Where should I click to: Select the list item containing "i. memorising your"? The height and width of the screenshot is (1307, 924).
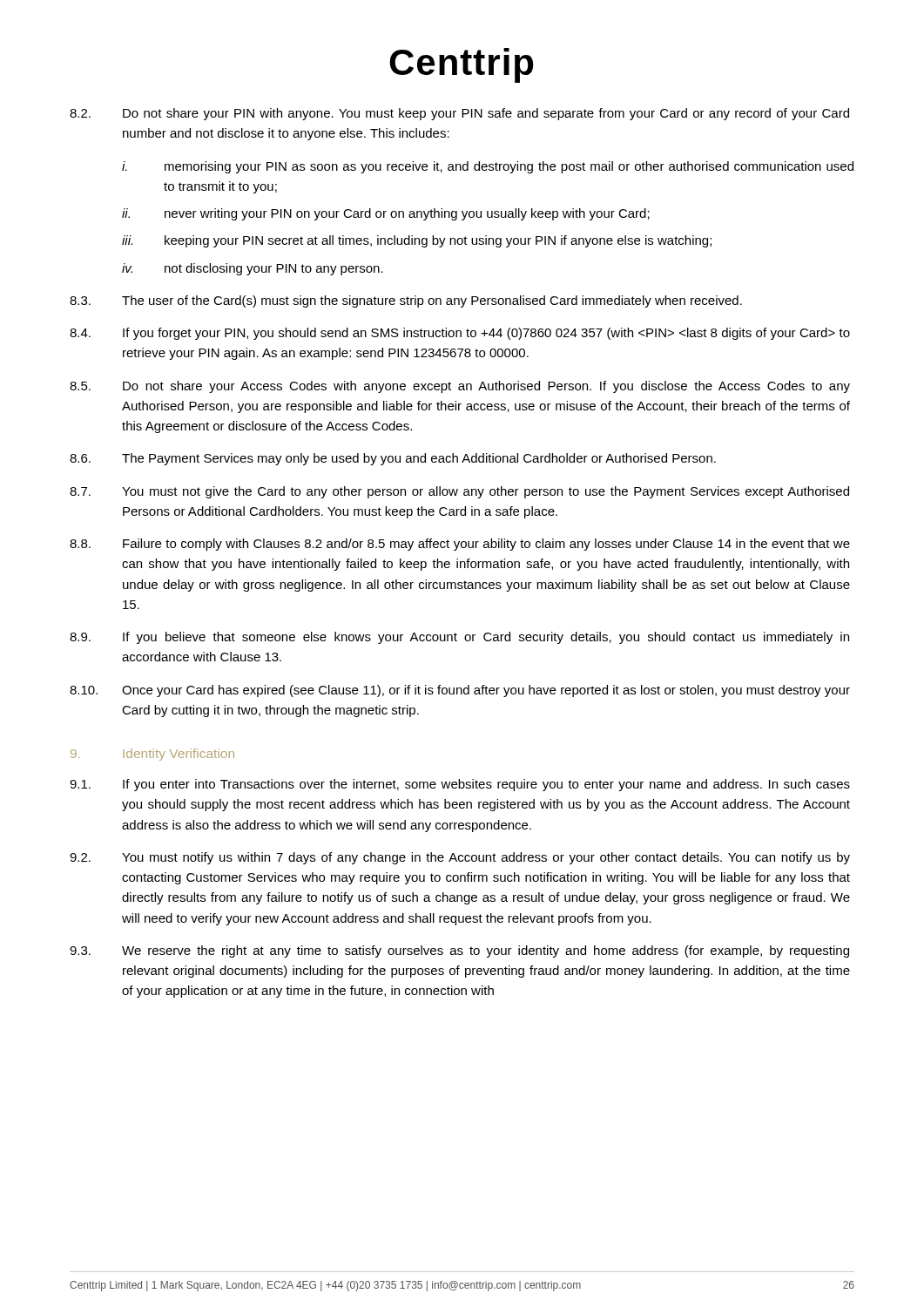point(488,176)
